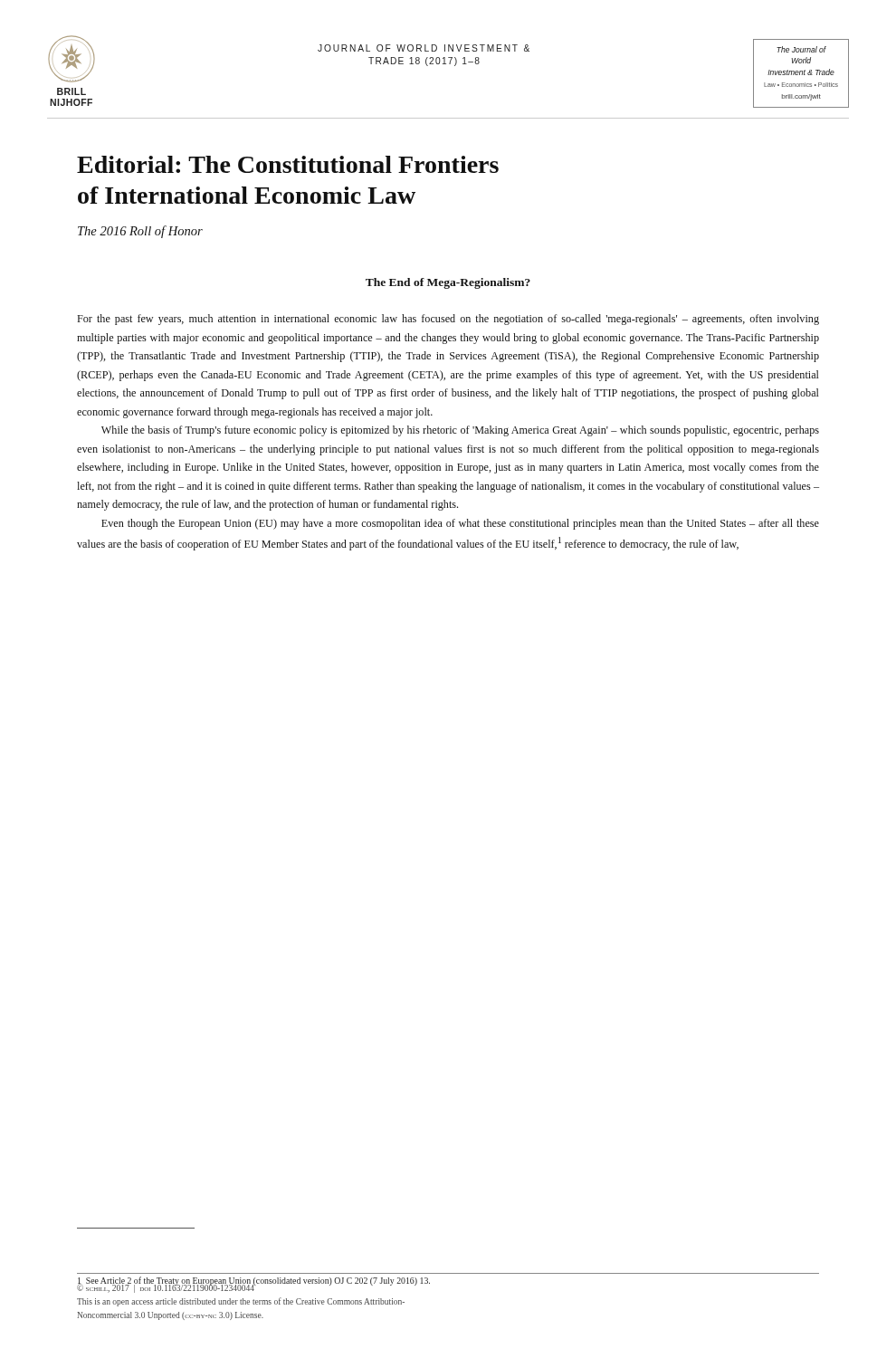
Task: Select the text block containing "For the past few years, much attention in"
Action: [448, 366]
